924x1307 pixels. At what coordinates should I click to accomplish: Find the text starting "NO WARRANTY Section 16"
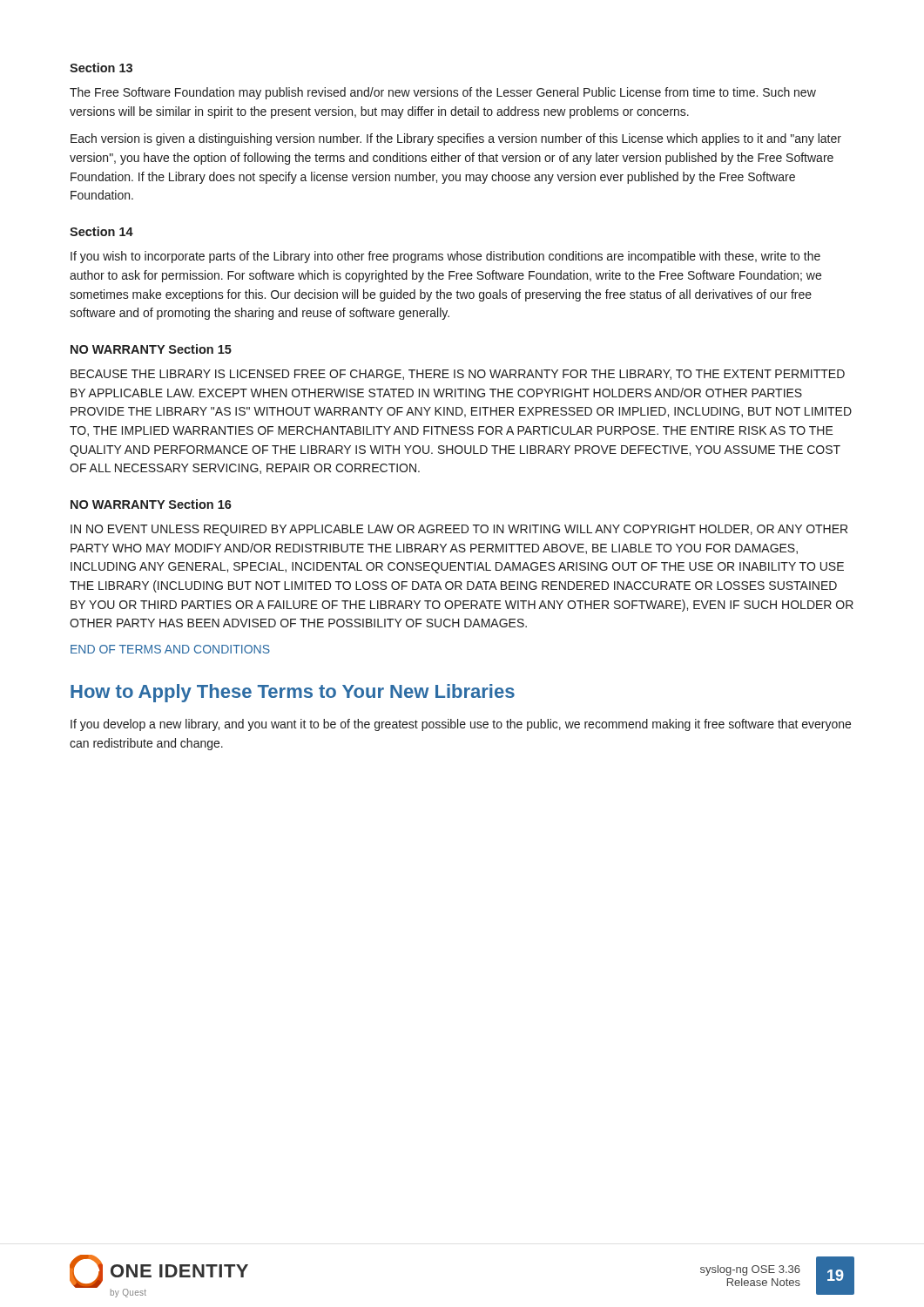pos(151,505)
